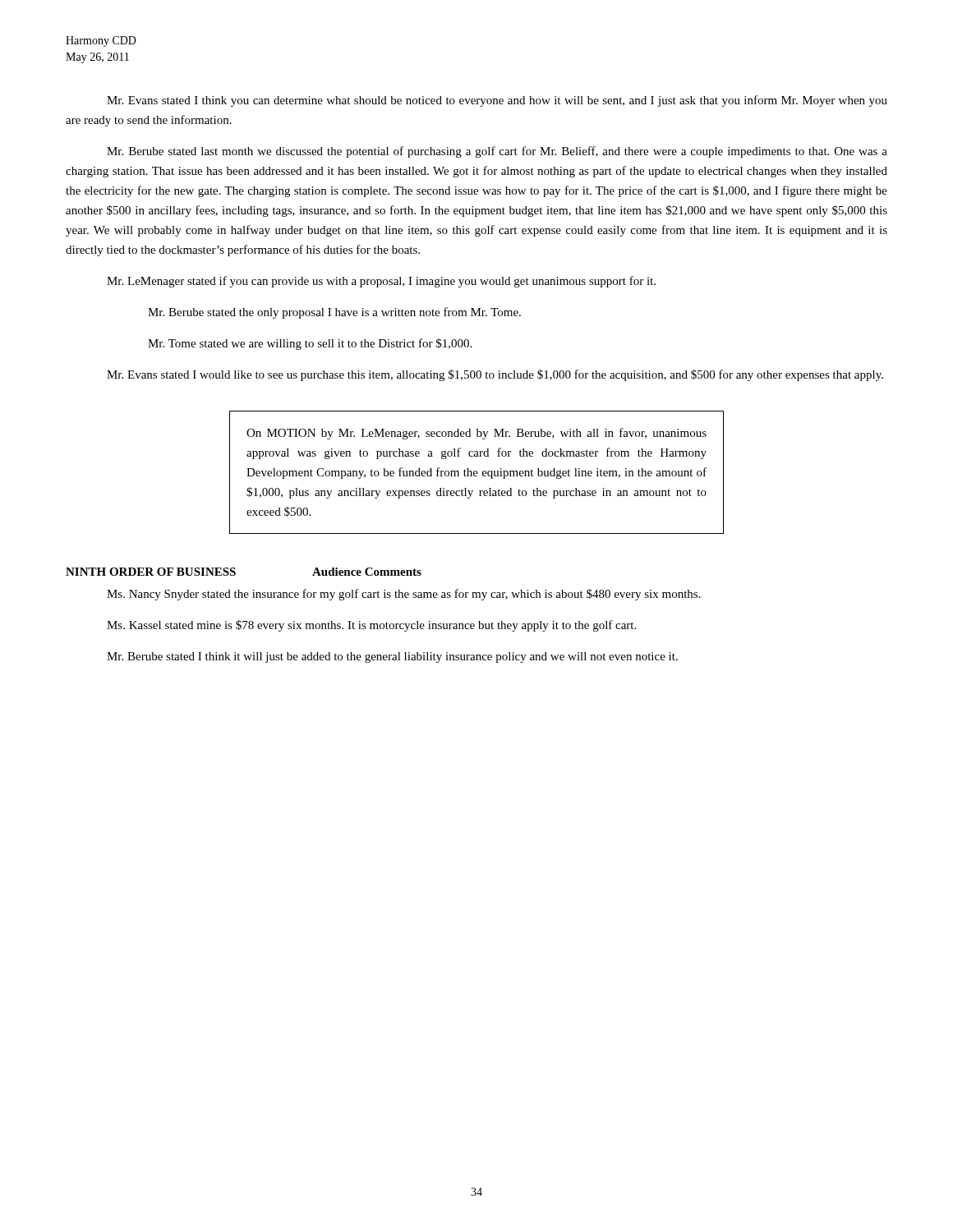
Task: Navigate to the block starting "On MOTION by Mr. LeMenager,"
Action: coord(476,472)
